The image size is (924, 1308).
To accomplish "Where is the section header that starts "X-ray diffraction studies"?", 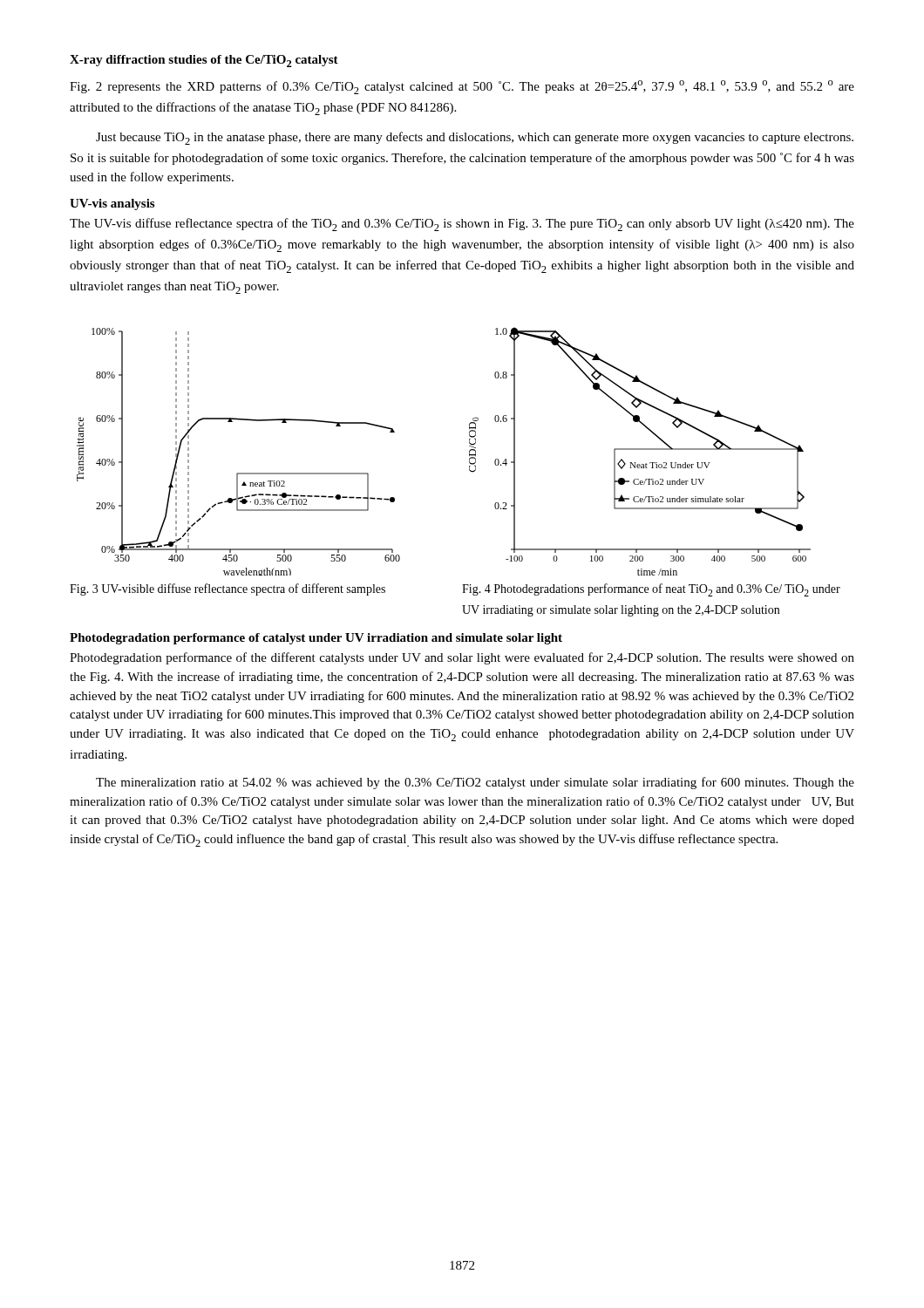I will 204,61.
